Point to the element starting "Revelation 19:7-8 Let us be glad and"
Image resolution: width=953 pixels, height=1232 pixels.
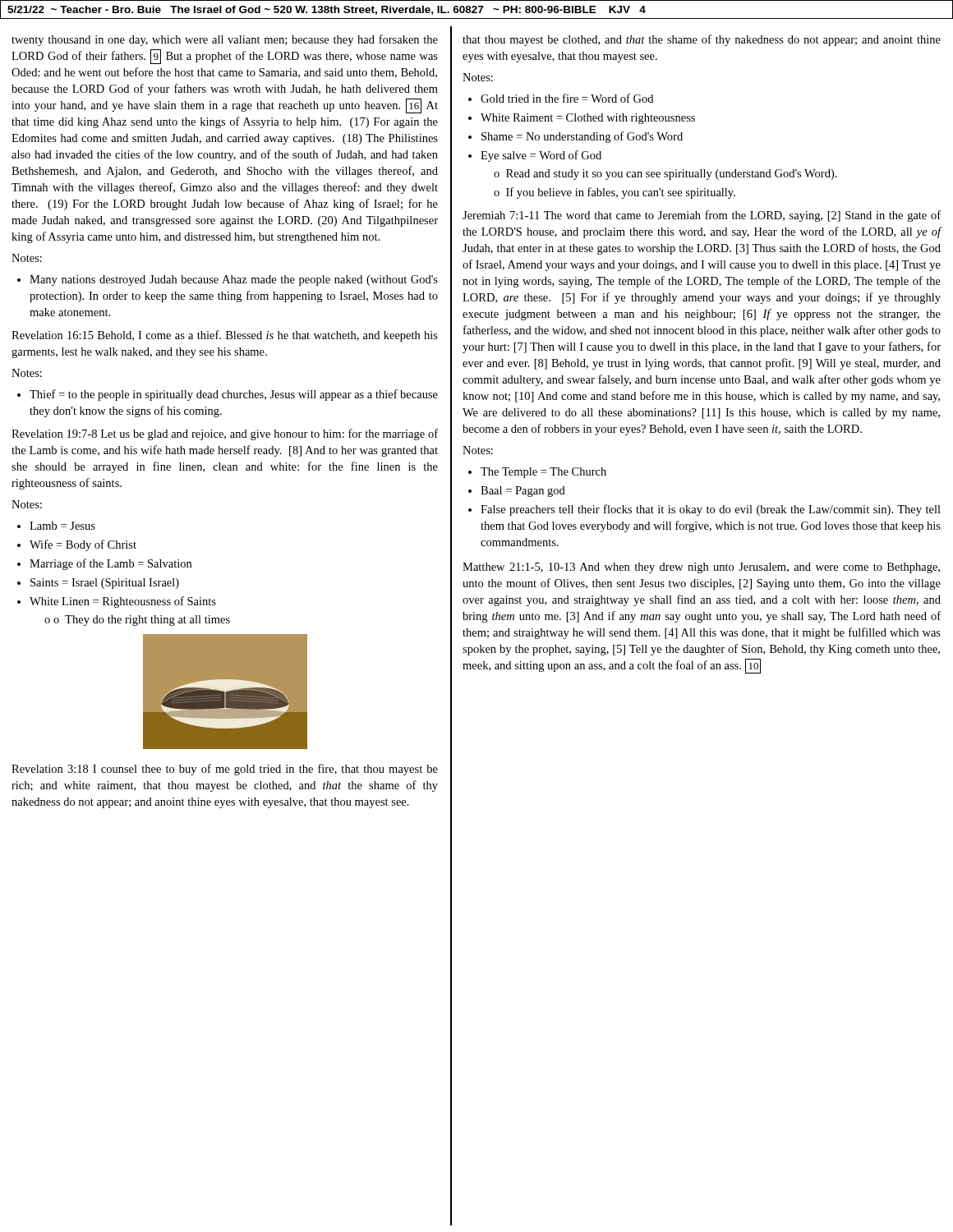pyautogui.click(x=225, y=469)
